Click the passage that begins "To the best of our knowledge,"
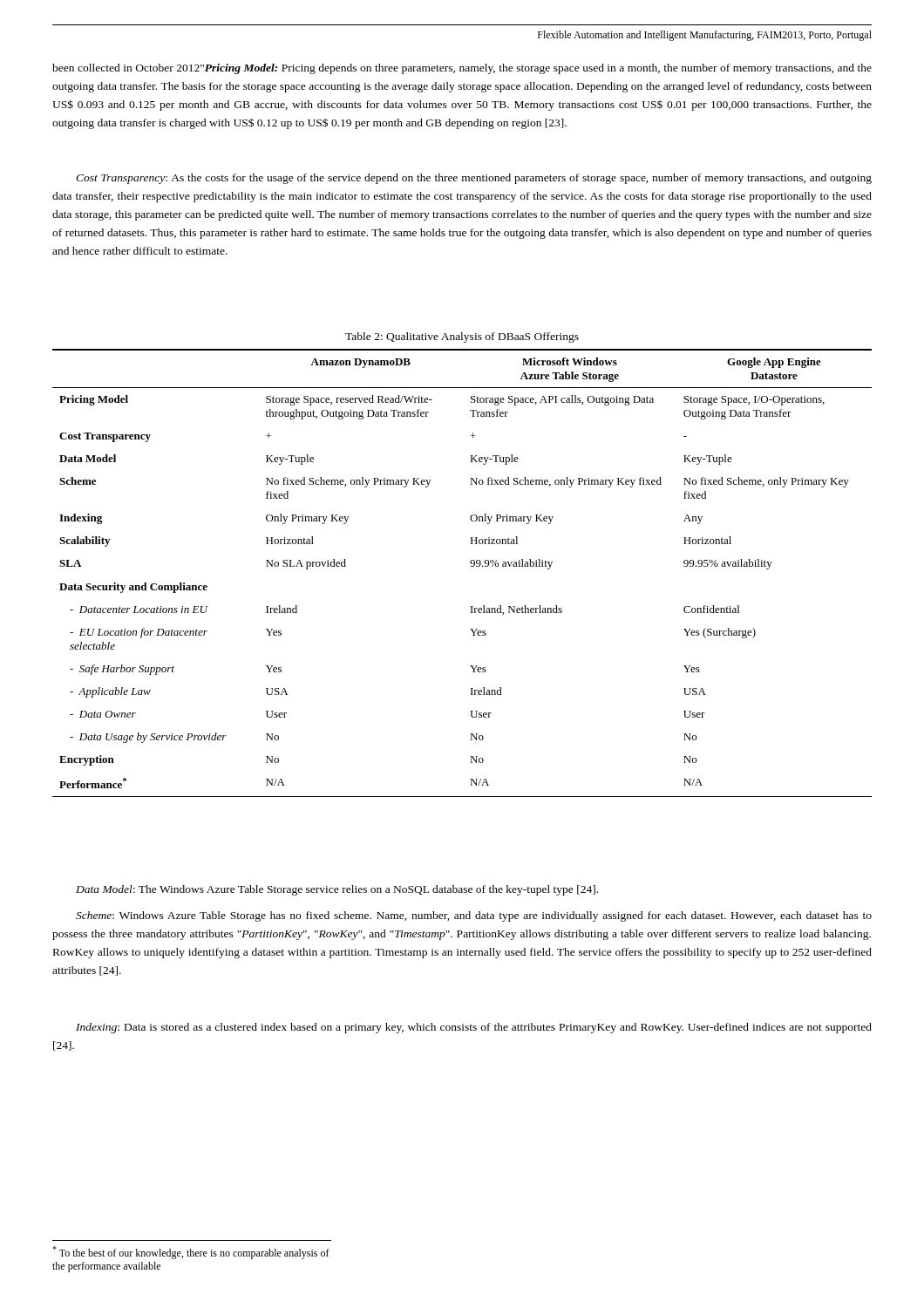 click(x=192, y=1257)
